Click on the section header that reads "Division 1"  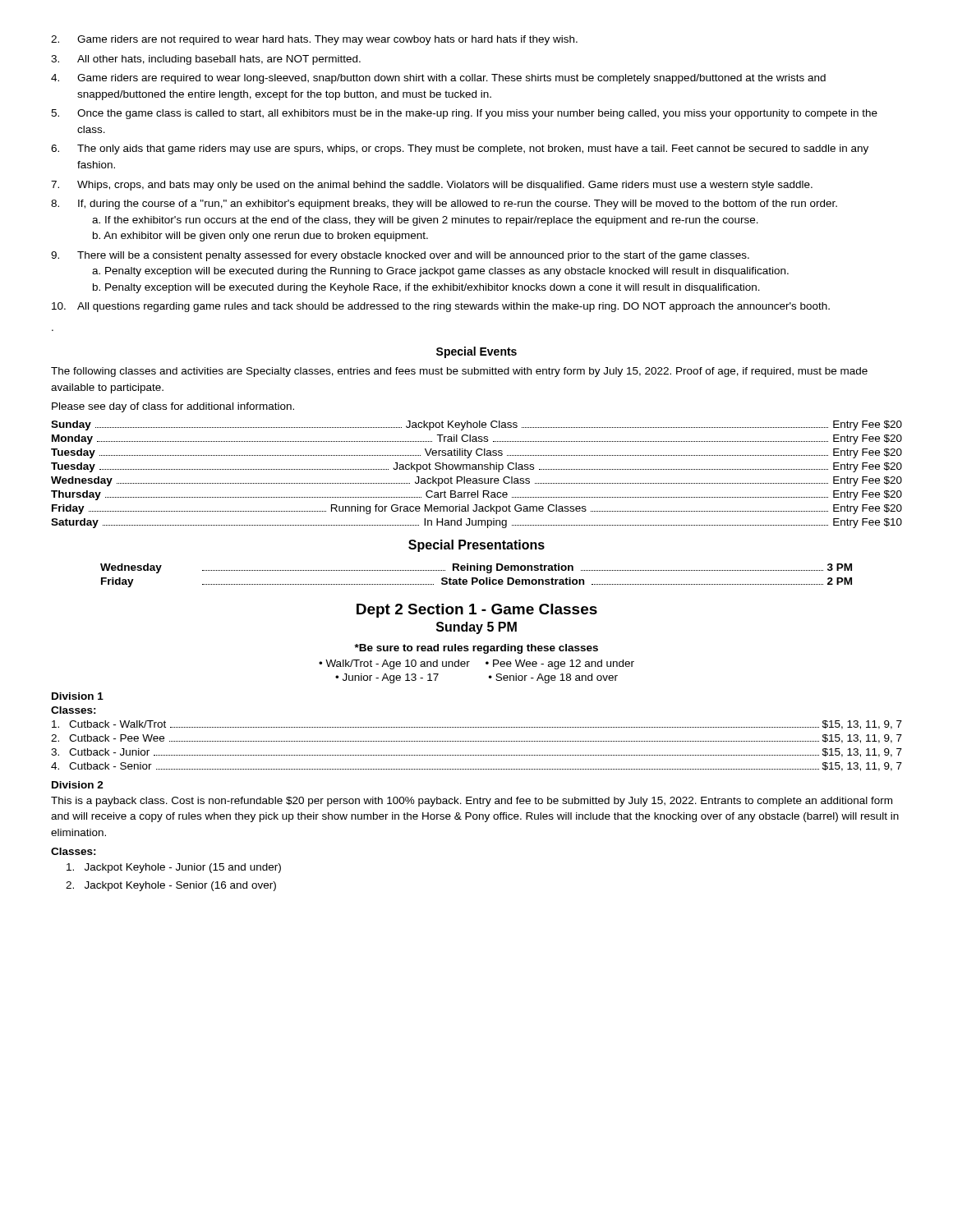click(x=77, y=696)
